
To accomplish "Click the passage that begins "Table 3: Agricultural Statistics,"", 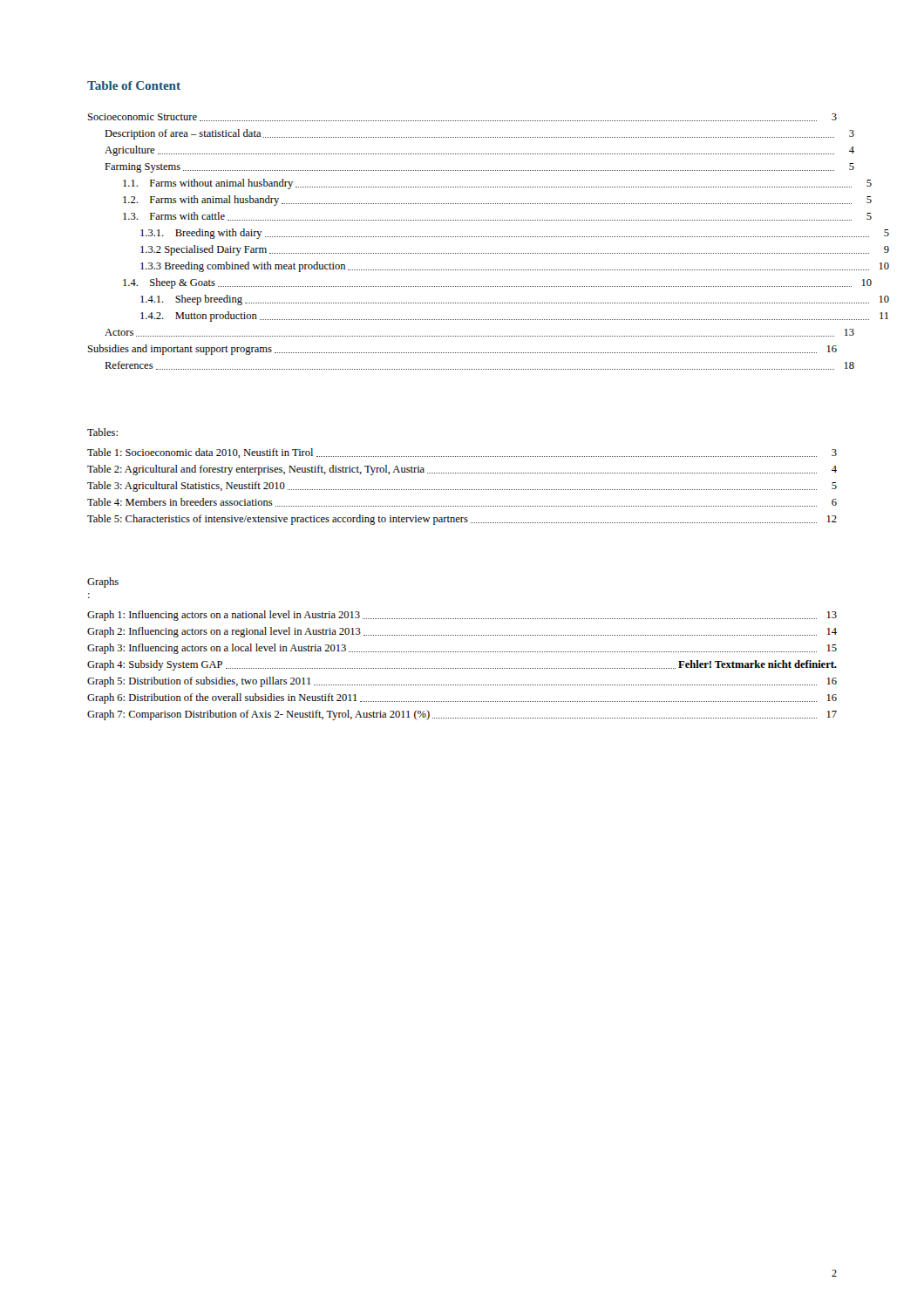I will pos(462,486).
